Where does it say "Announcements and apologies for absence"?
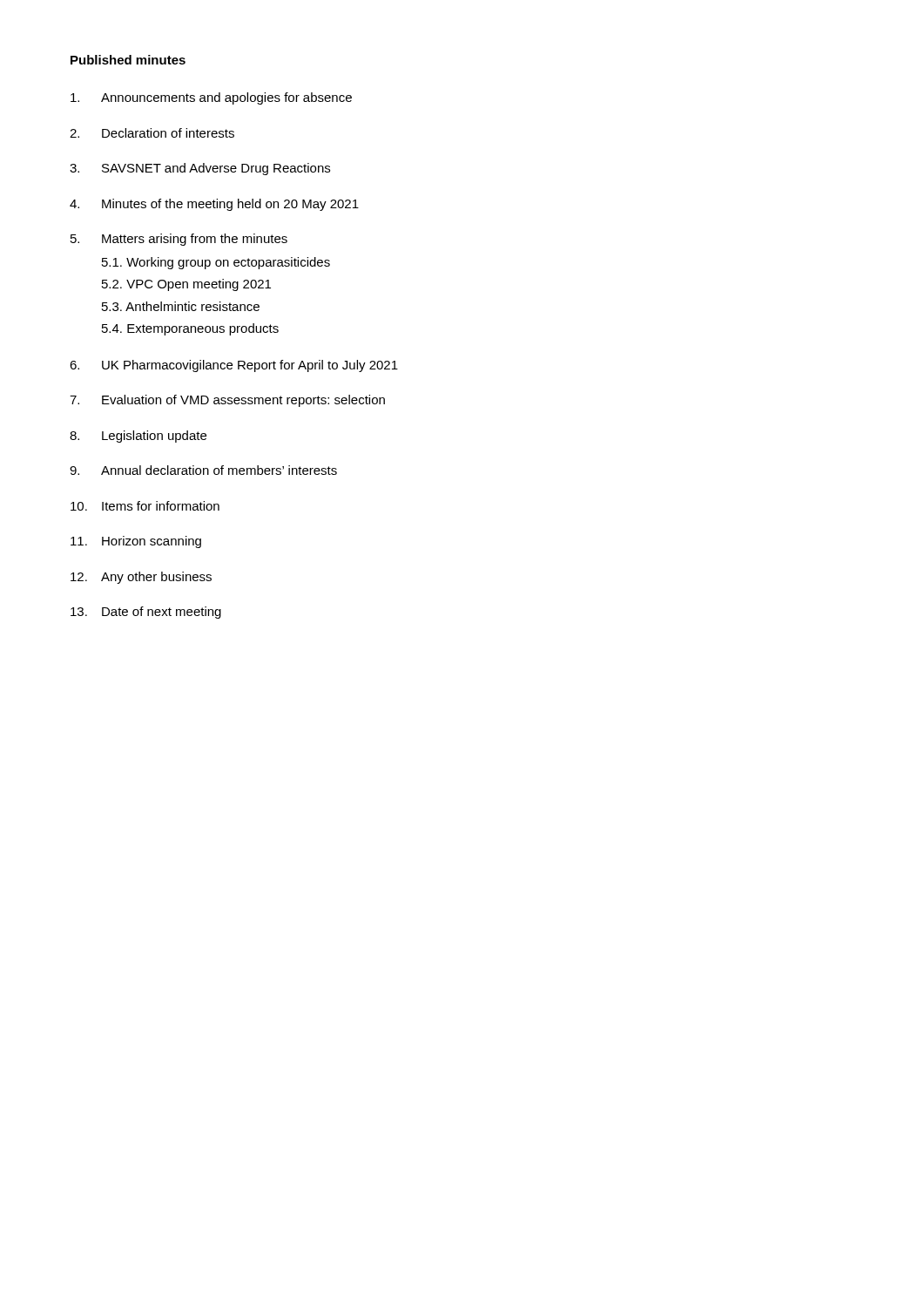The width and height of the screenshot is (924, 1307). pos(211,98)
